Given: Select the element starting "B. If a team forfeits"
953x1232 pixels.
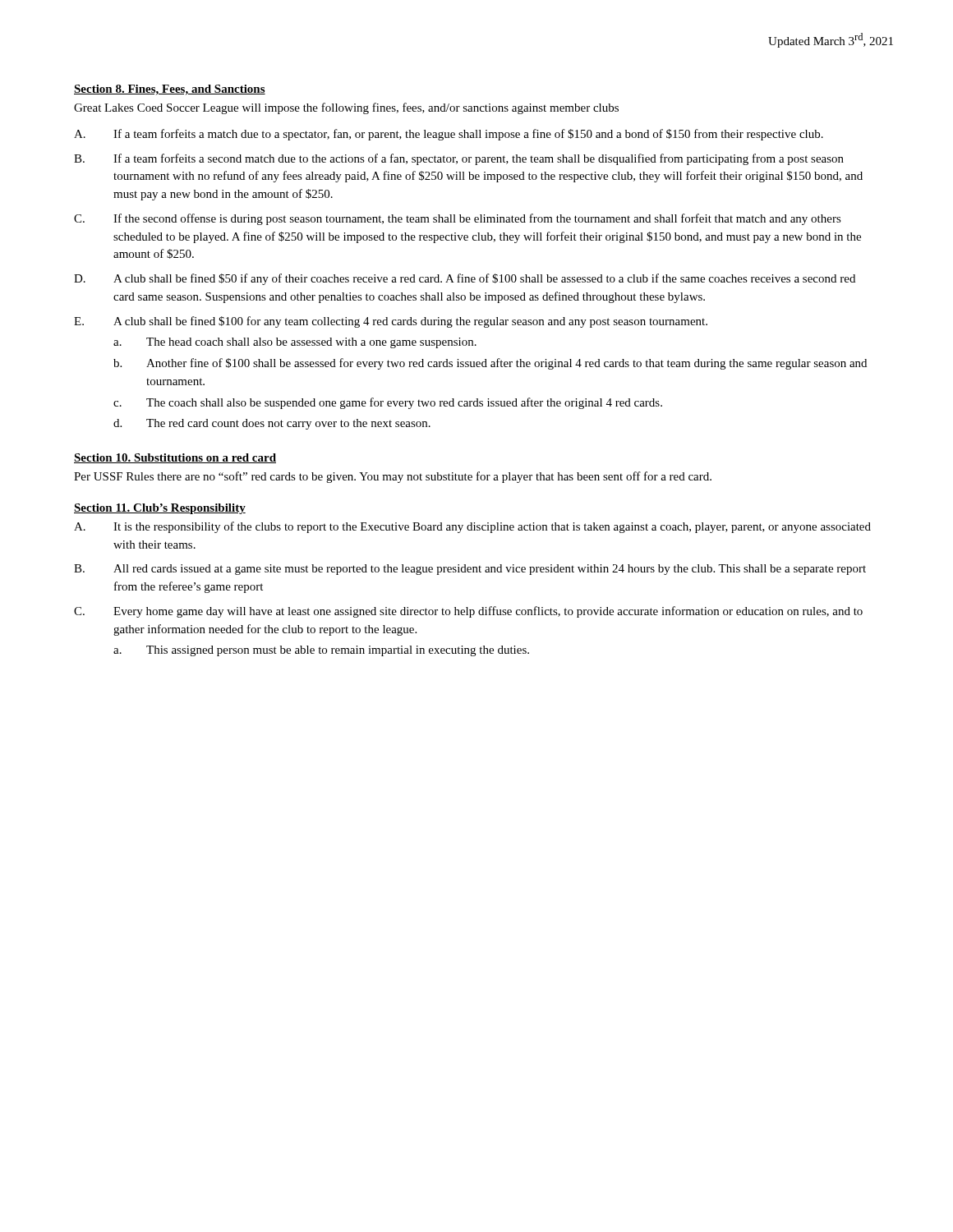Looking at the screenshot, I should point(476,177).
